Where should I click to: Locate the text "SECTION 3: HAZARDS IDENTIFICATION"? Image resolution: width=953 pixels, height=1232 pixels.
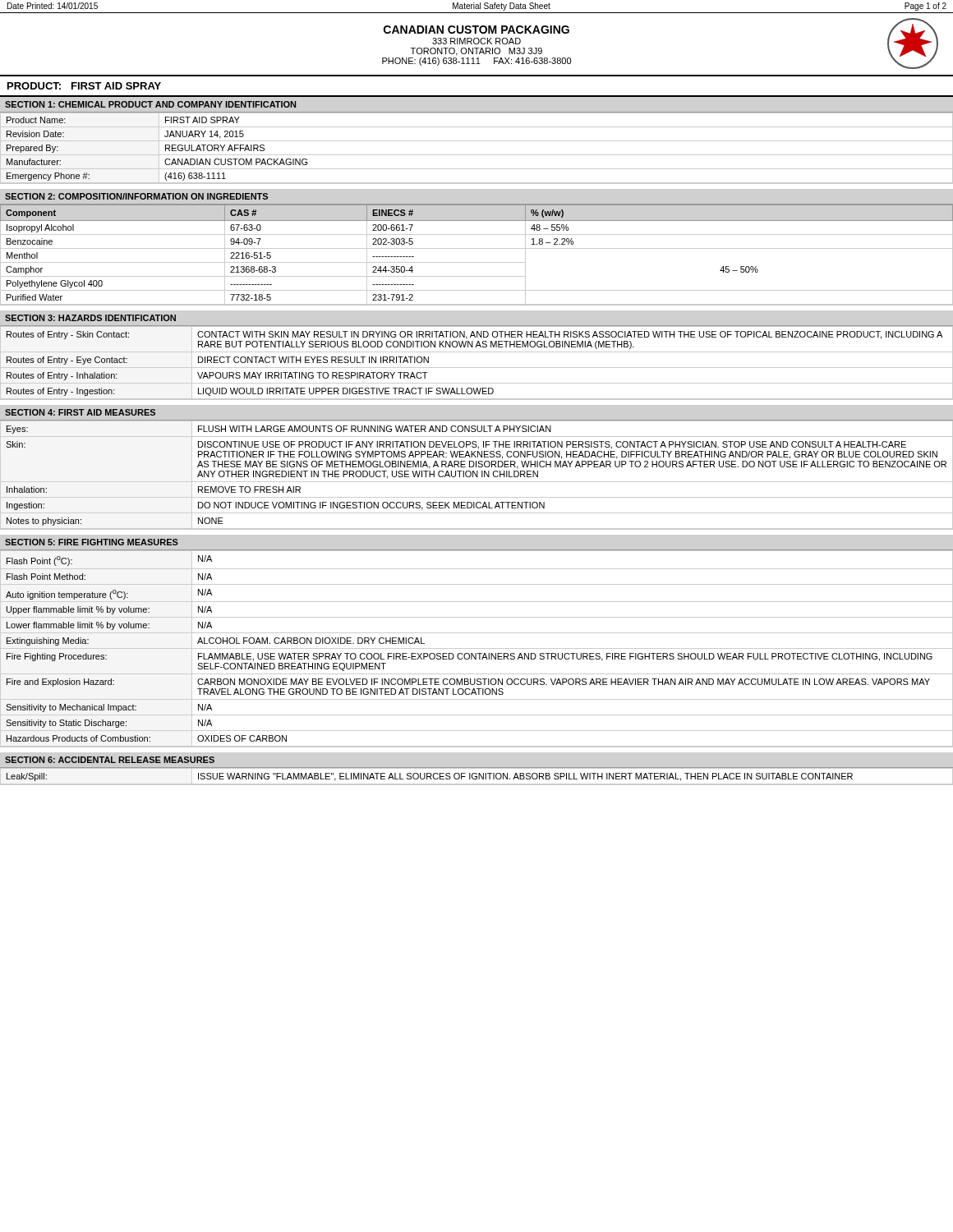(91, 318)
